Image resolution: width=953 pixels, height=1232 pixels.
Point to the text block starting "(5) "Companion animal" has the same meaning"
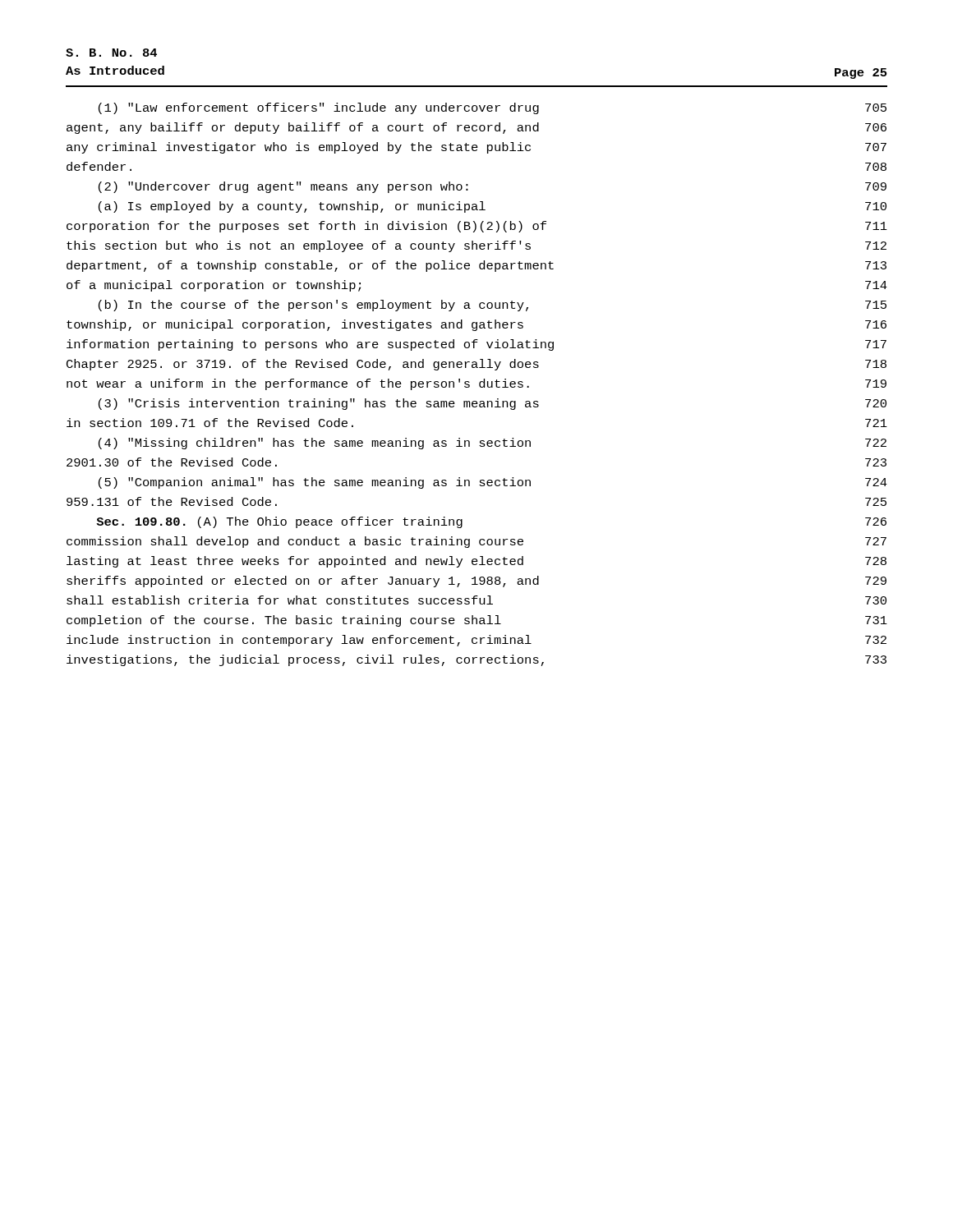[x=476, y=493]
